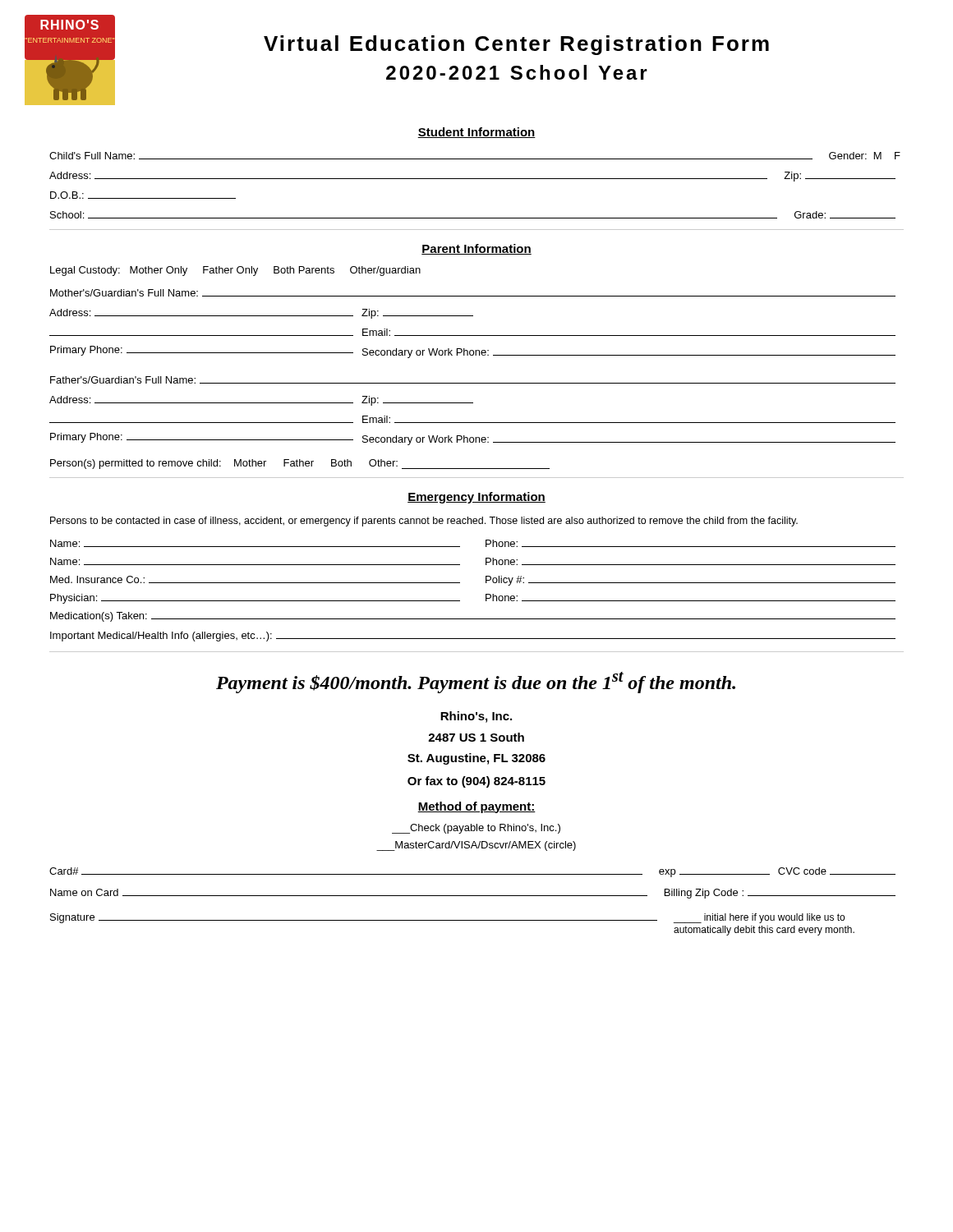
Task: Locate the text block starting "Parent Information"
Action: [x=476, y=248]
